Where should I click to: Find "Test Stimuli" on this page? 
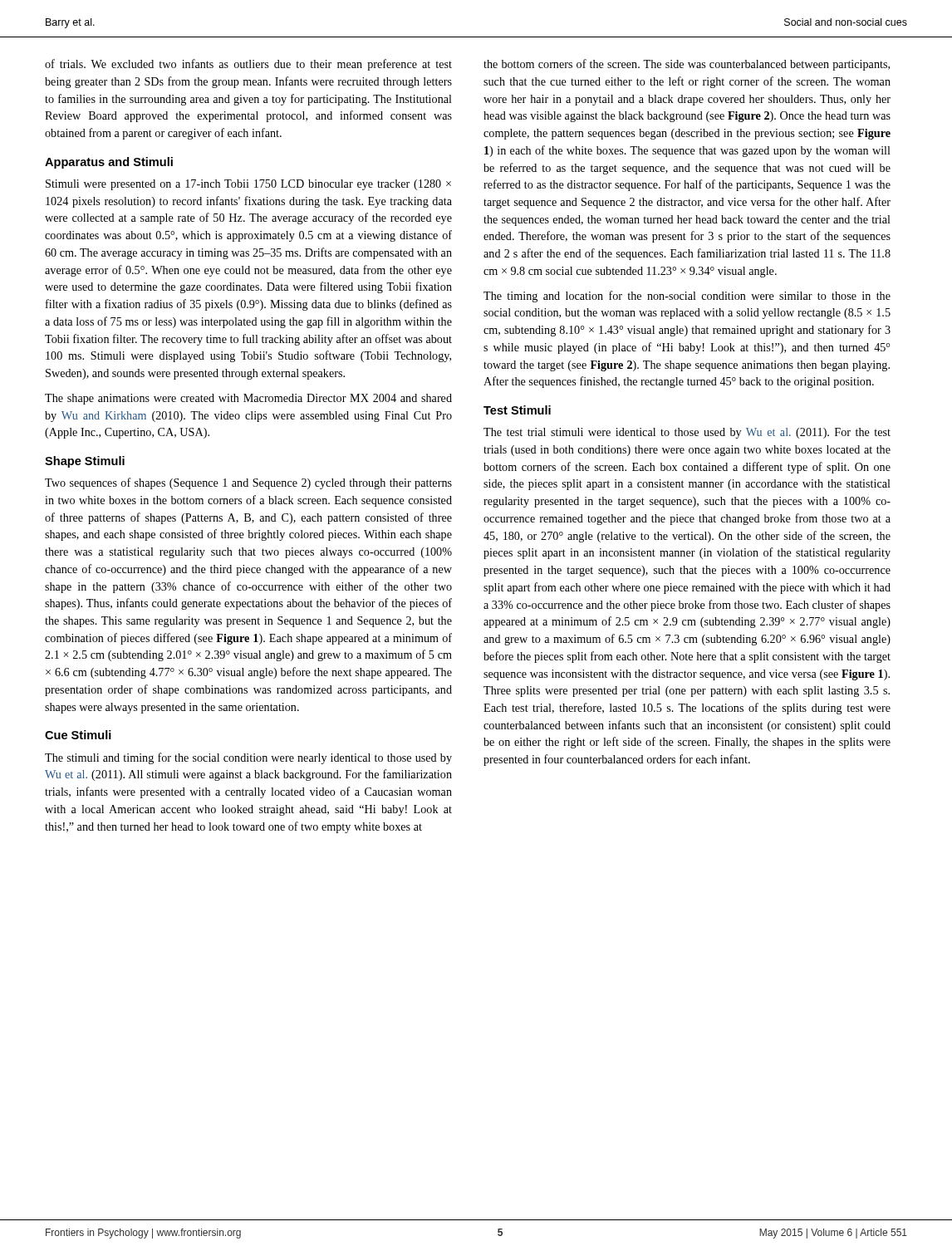(517, 410)
